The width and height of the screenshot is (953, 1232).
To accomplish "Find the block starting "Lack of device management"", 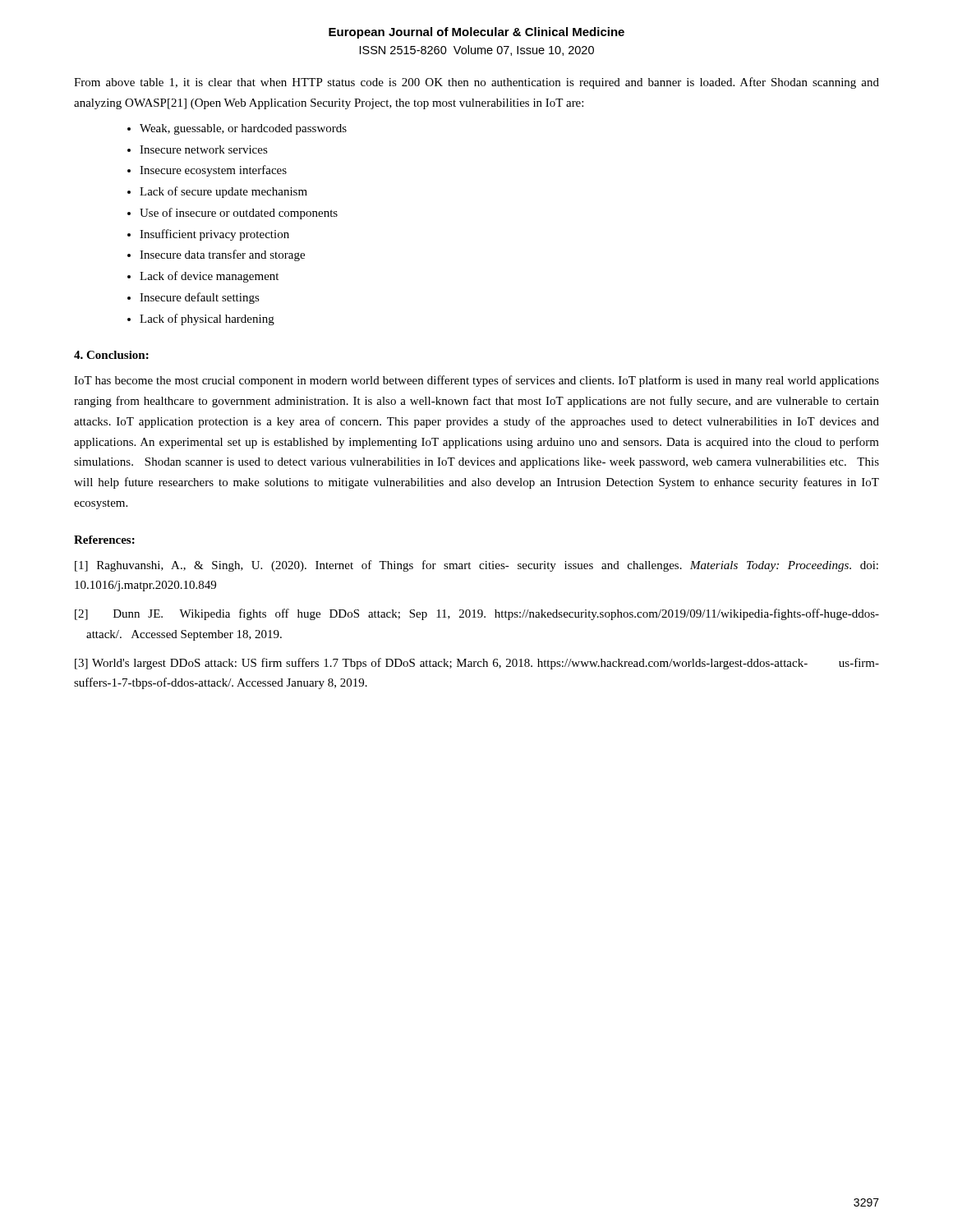I will (209, 276).
